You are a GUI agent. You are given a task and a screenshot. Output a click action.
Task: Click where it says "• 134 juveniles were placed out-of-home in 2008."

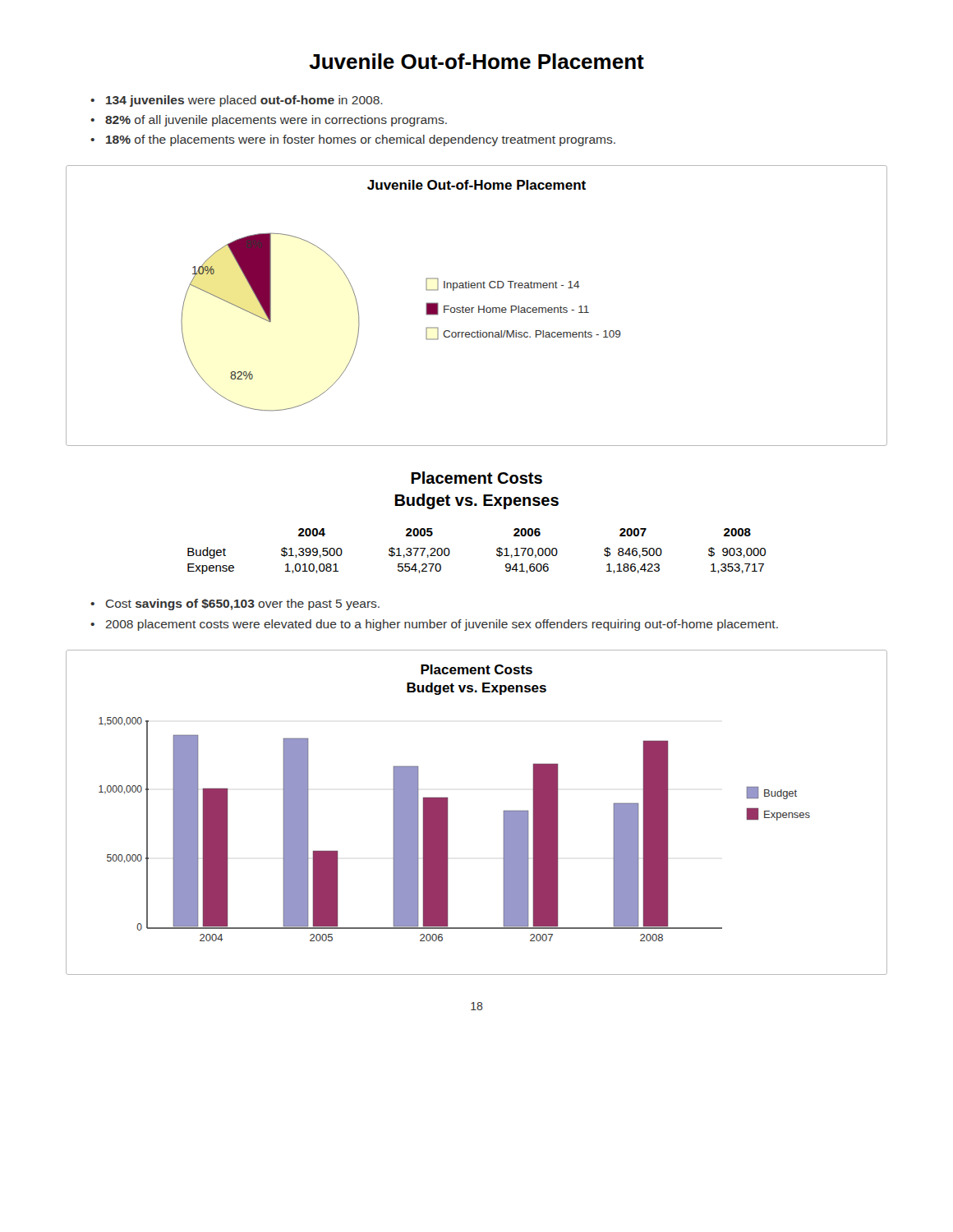coord(237,100)
